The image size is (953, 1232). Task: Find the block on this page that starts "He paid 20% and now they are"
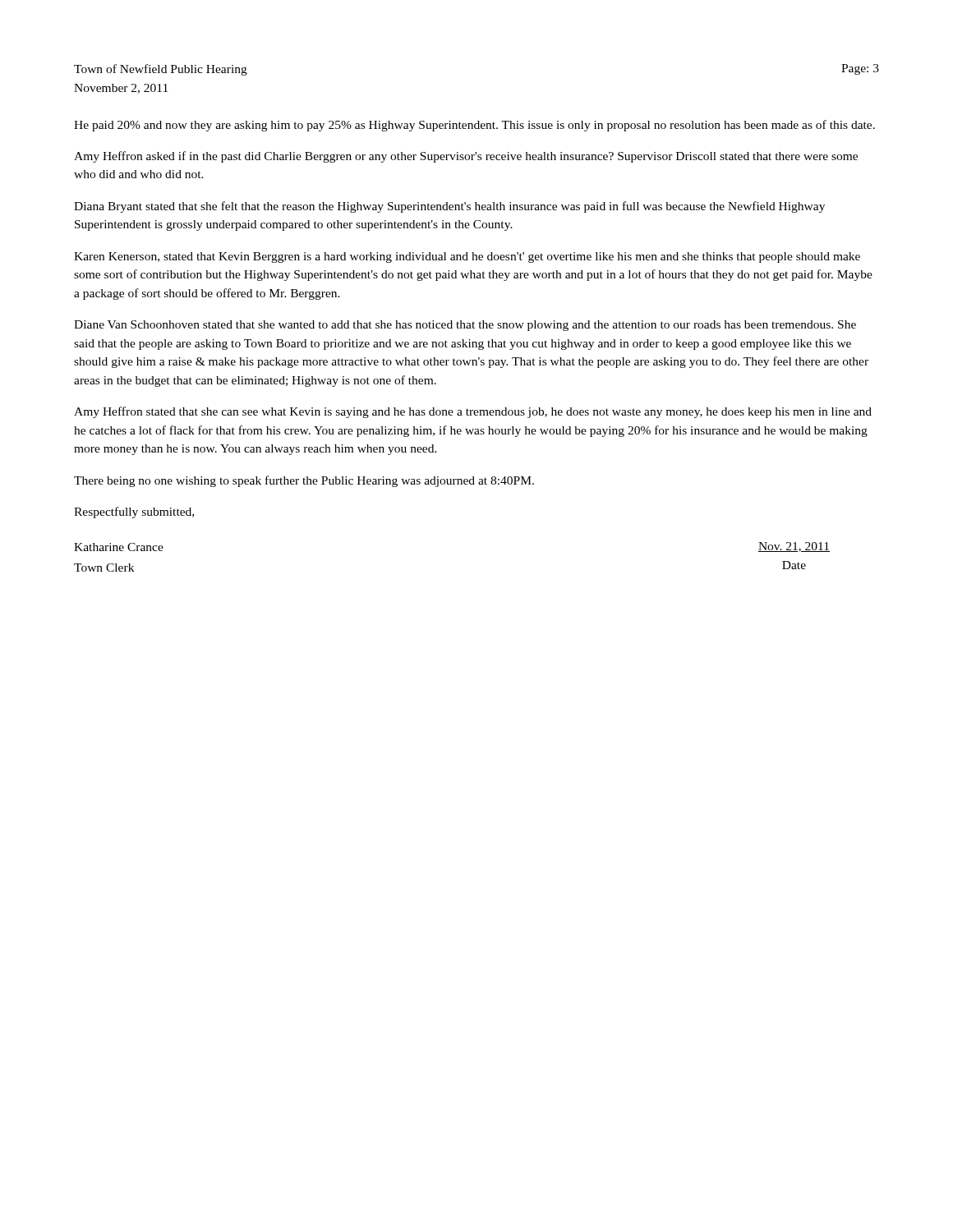[x=475, y=124]
